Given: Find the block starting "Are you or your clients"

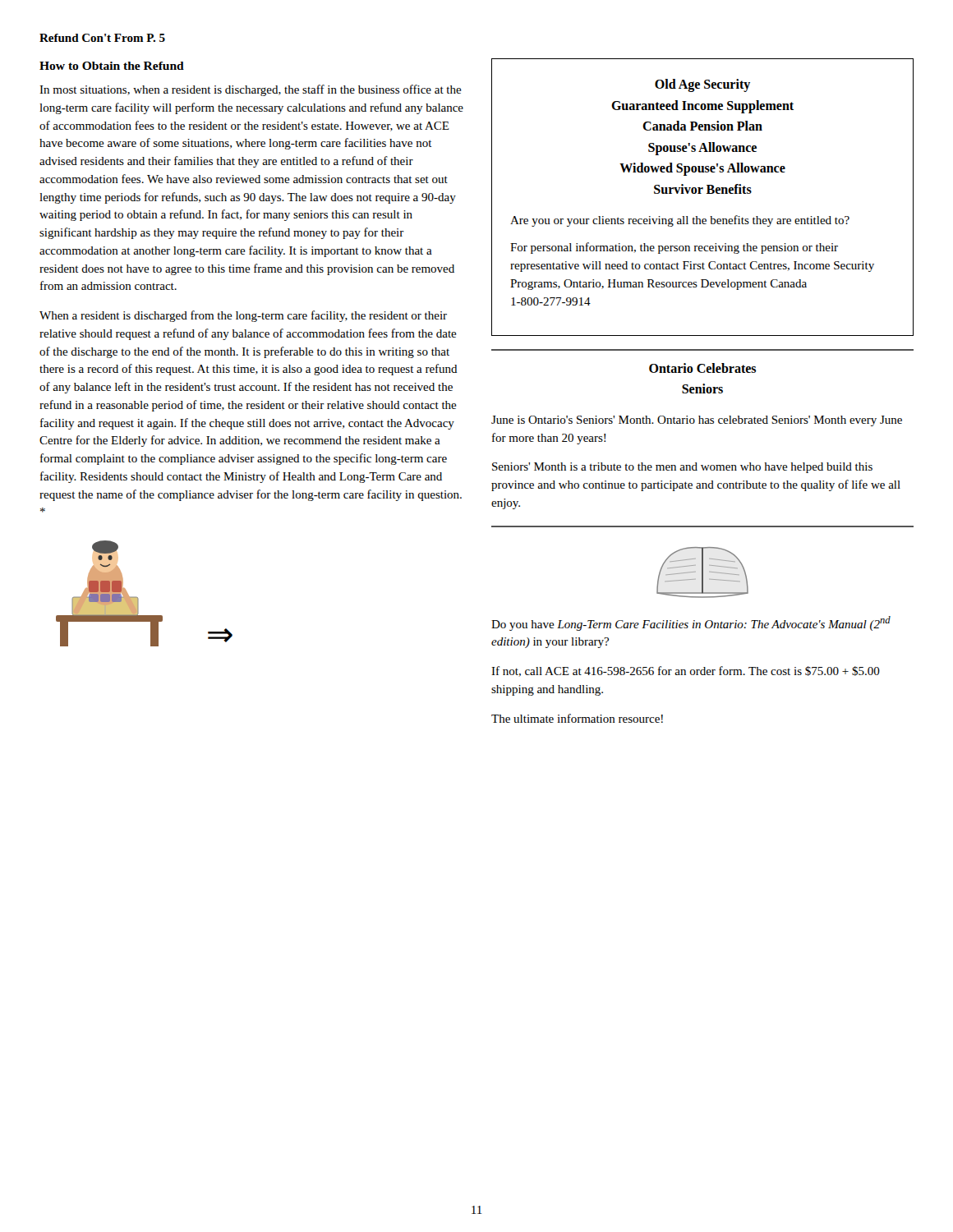Looking at the screenshot, I should coord(680,220).
